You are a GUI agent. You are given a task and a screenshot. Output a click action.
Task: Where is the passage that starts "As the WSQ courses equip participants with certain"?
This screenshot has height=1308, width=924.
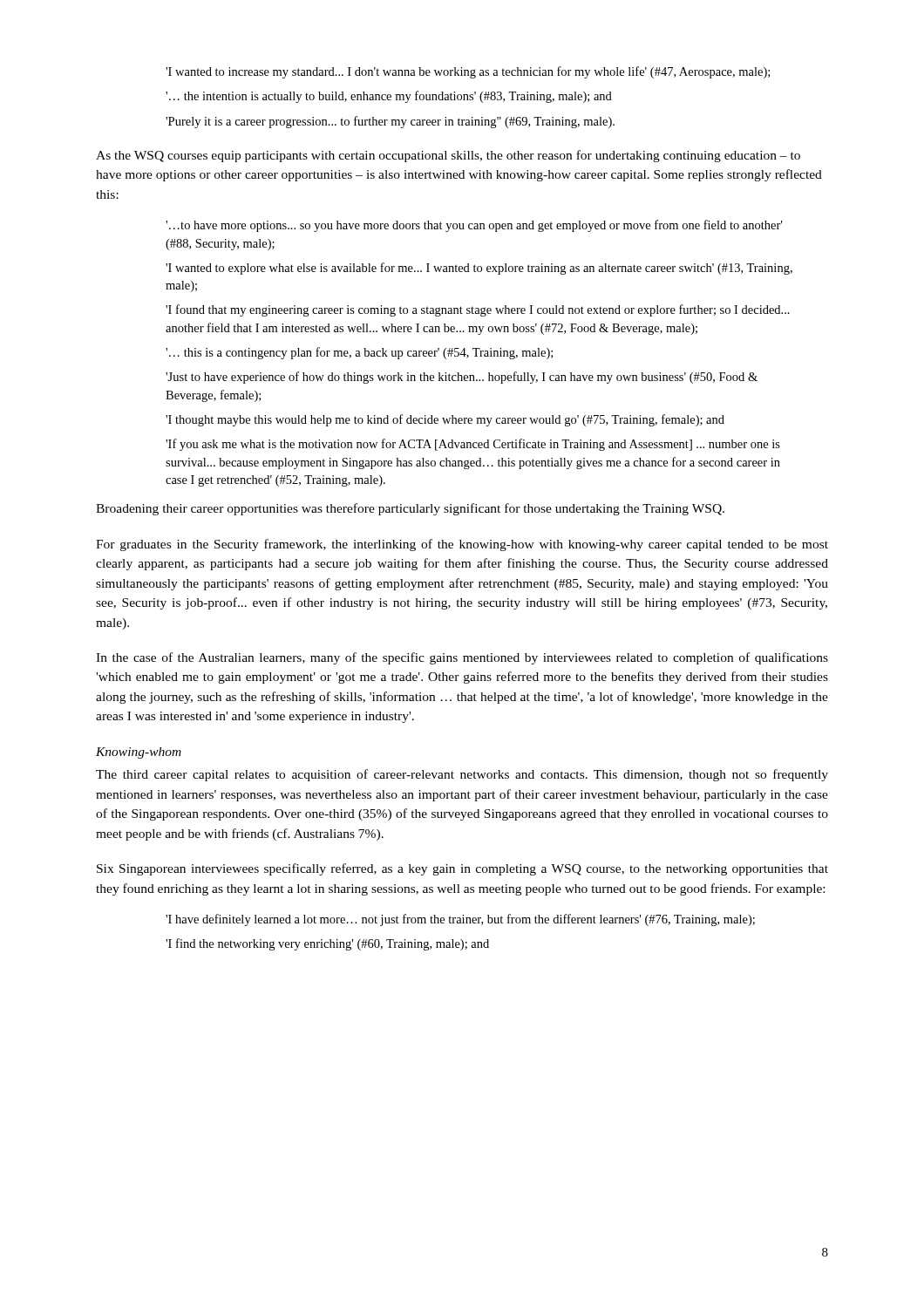pyautogui.click(x=459, y=174)
